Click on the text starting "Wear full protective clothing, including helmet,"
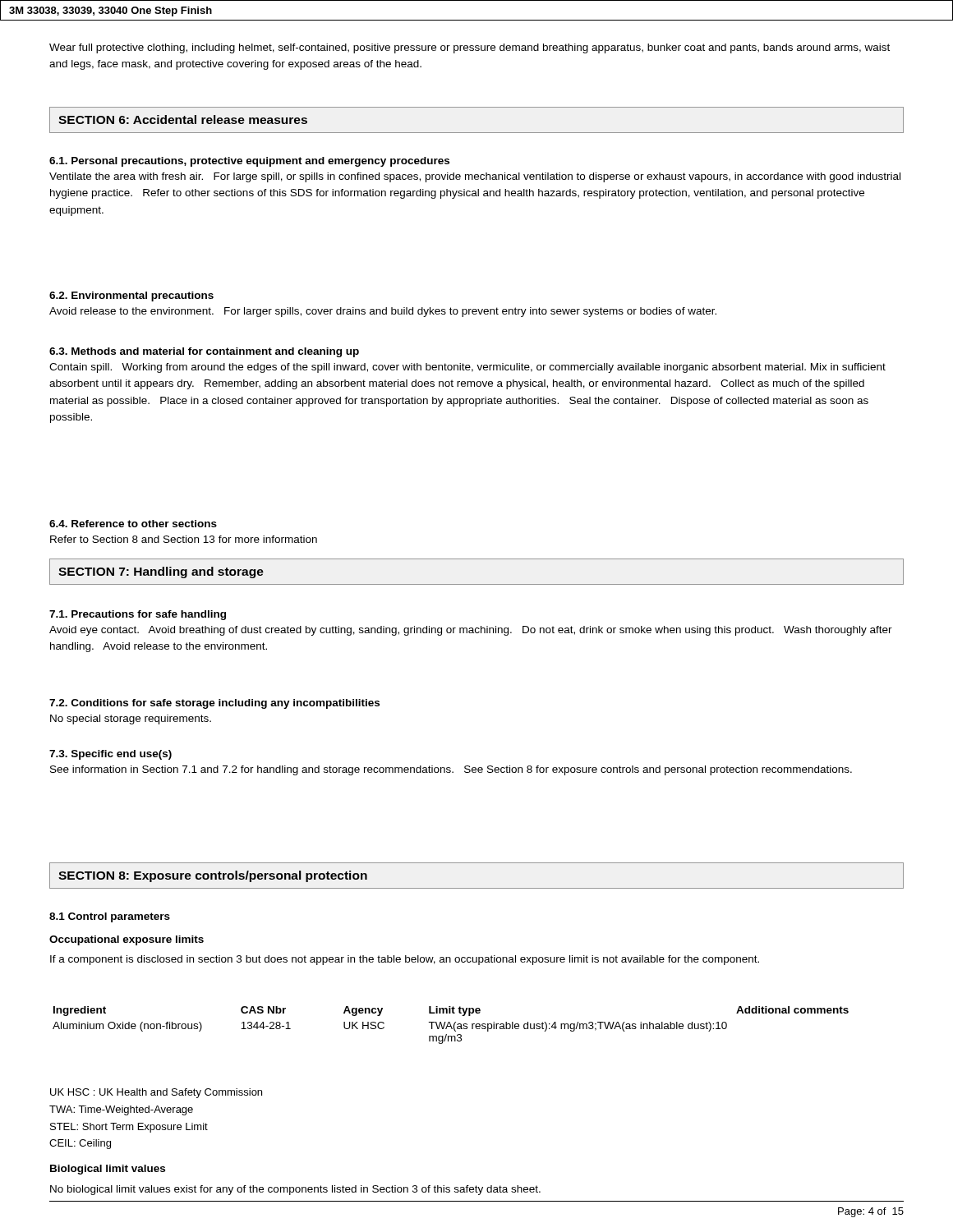This screenshot has height=1232, width=953. [470, 56]
